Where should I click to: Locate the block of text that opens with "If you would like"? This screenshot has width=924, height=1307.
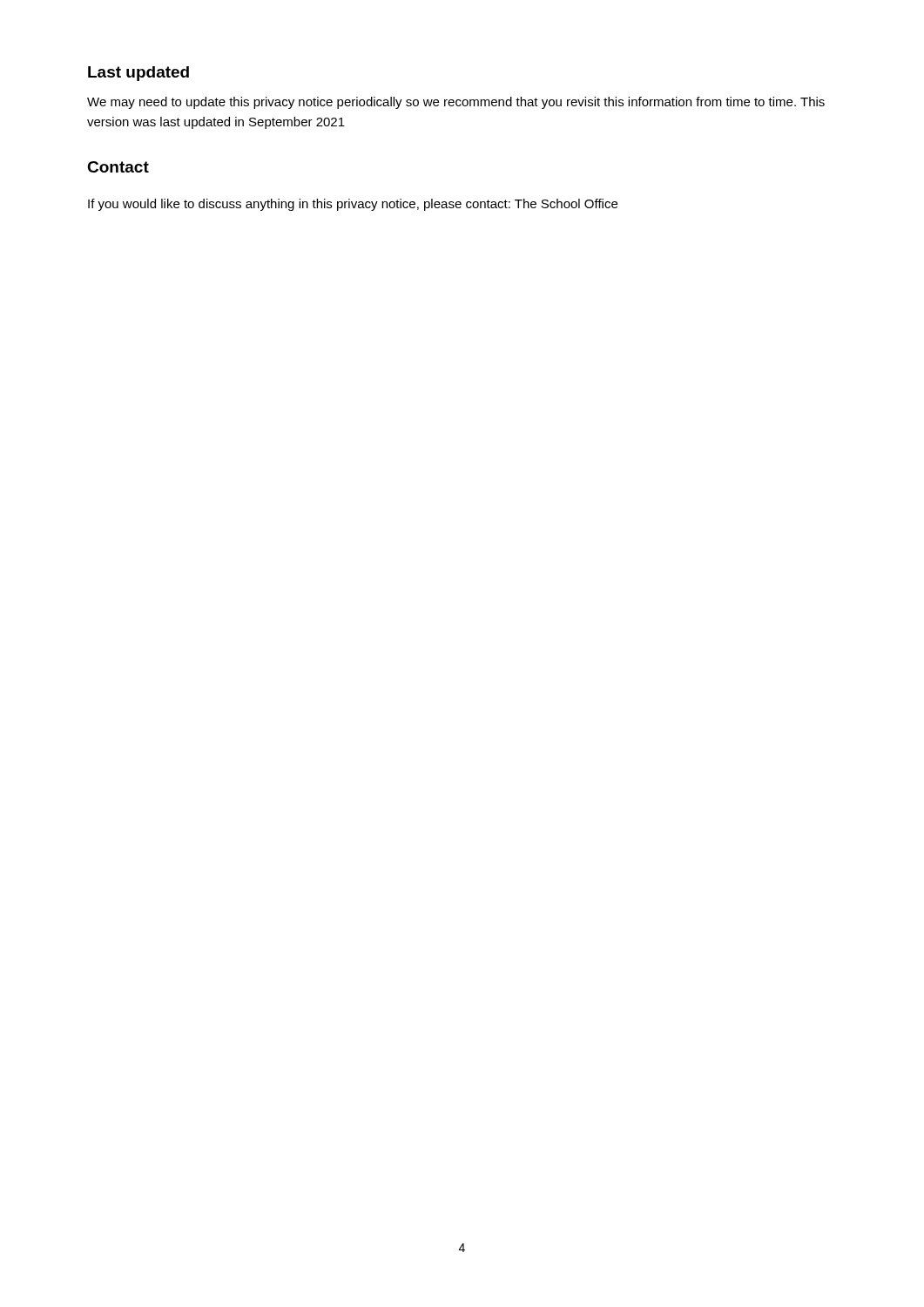tap(353, 203)
